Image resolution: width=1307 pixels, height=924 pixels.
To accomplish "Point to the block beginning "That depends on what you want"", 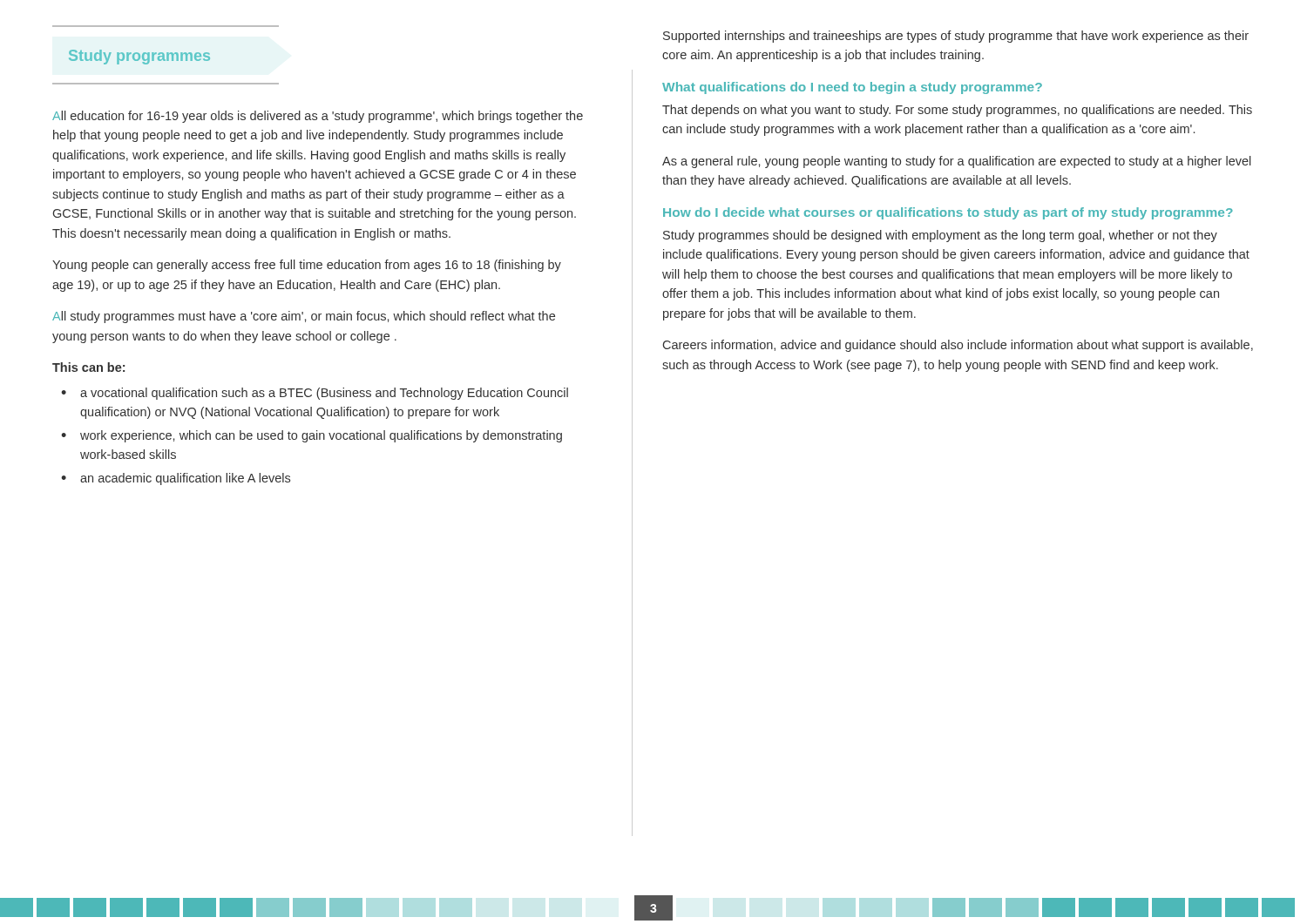I will (957, 119).
